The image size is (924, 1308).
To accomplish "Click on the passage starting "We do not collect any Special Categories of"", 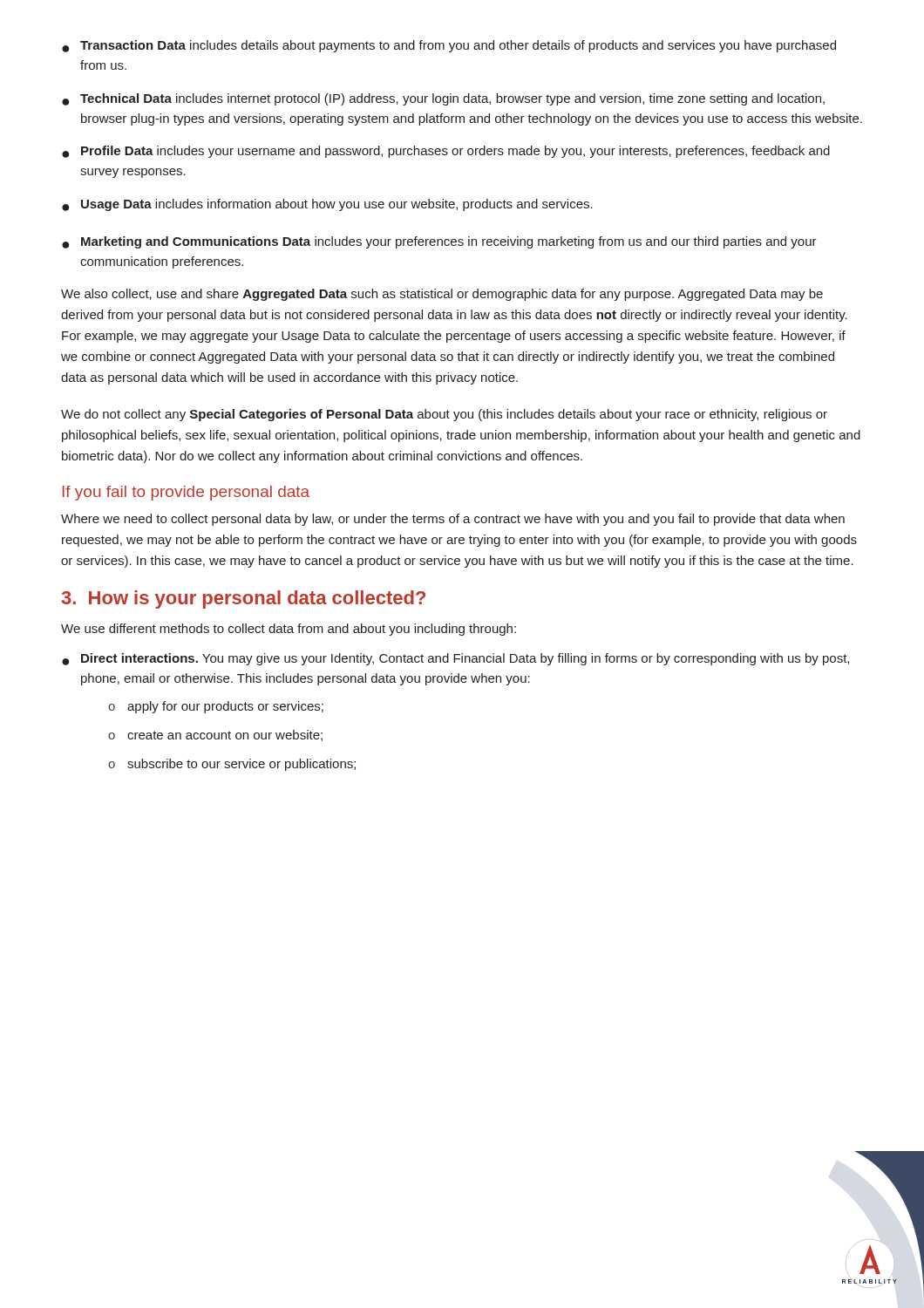I will 461,435.
